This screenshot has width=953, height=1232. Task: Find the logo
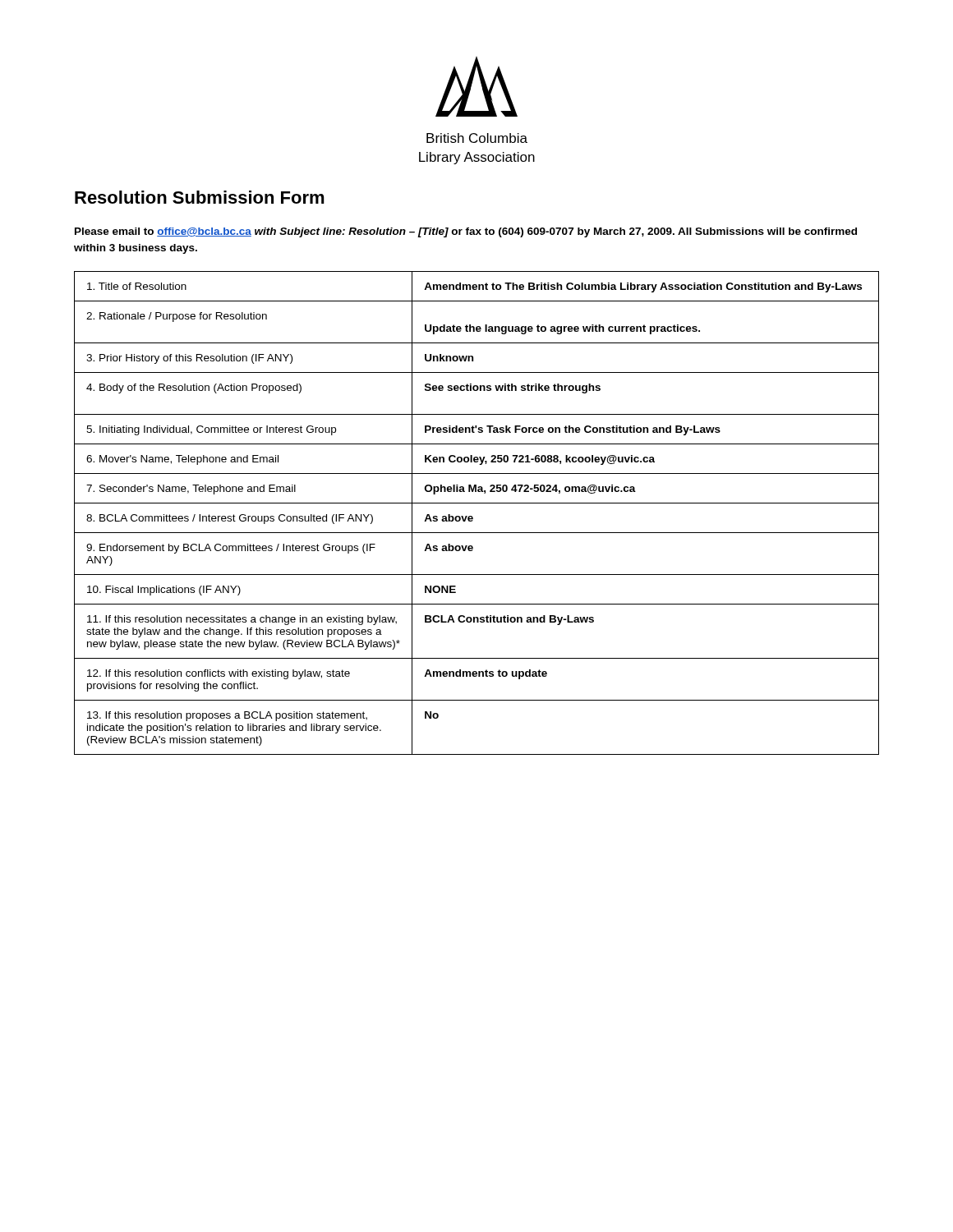476,108
